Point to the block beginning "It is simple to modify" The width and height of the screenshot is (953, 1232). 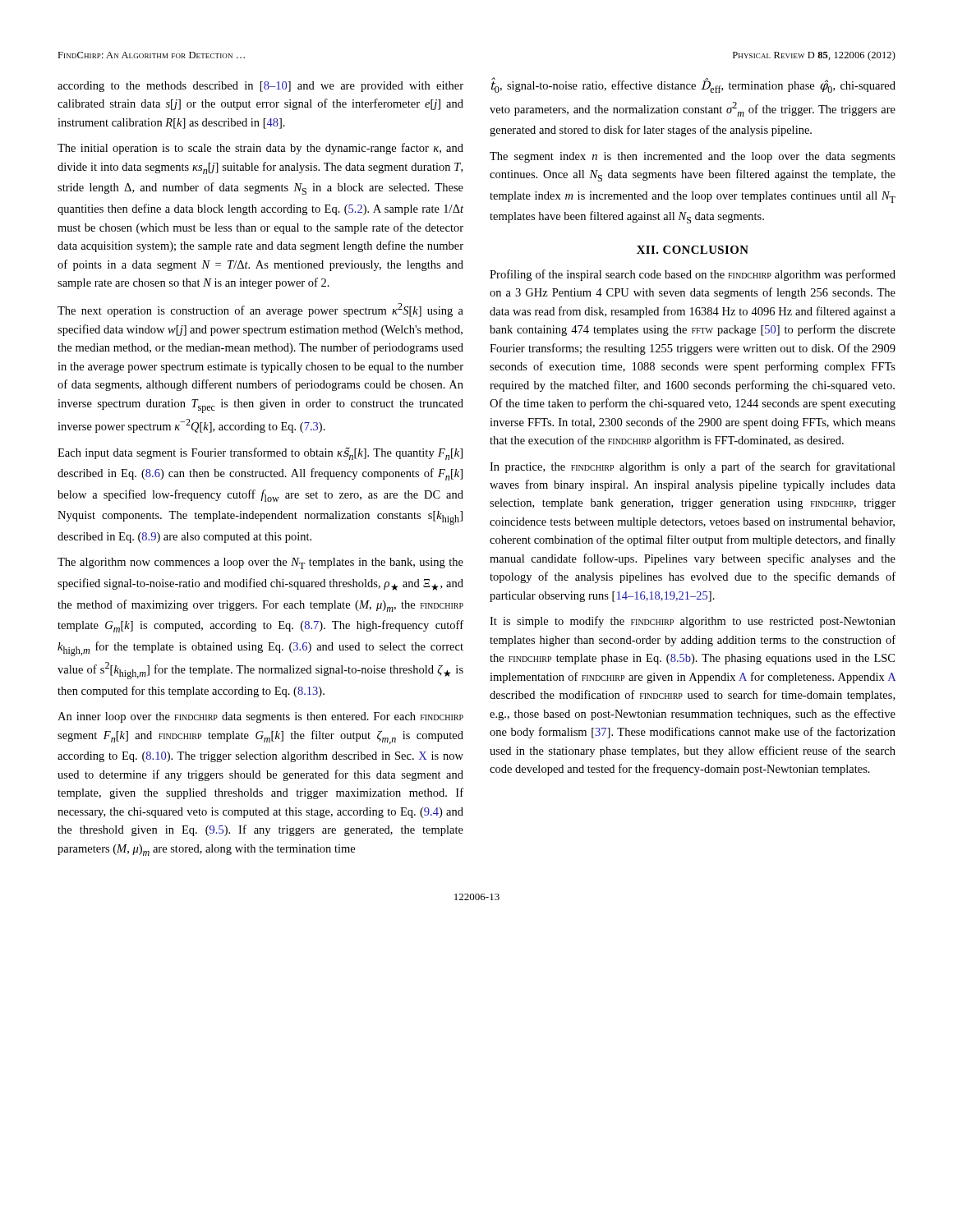(x=693, y=695)
